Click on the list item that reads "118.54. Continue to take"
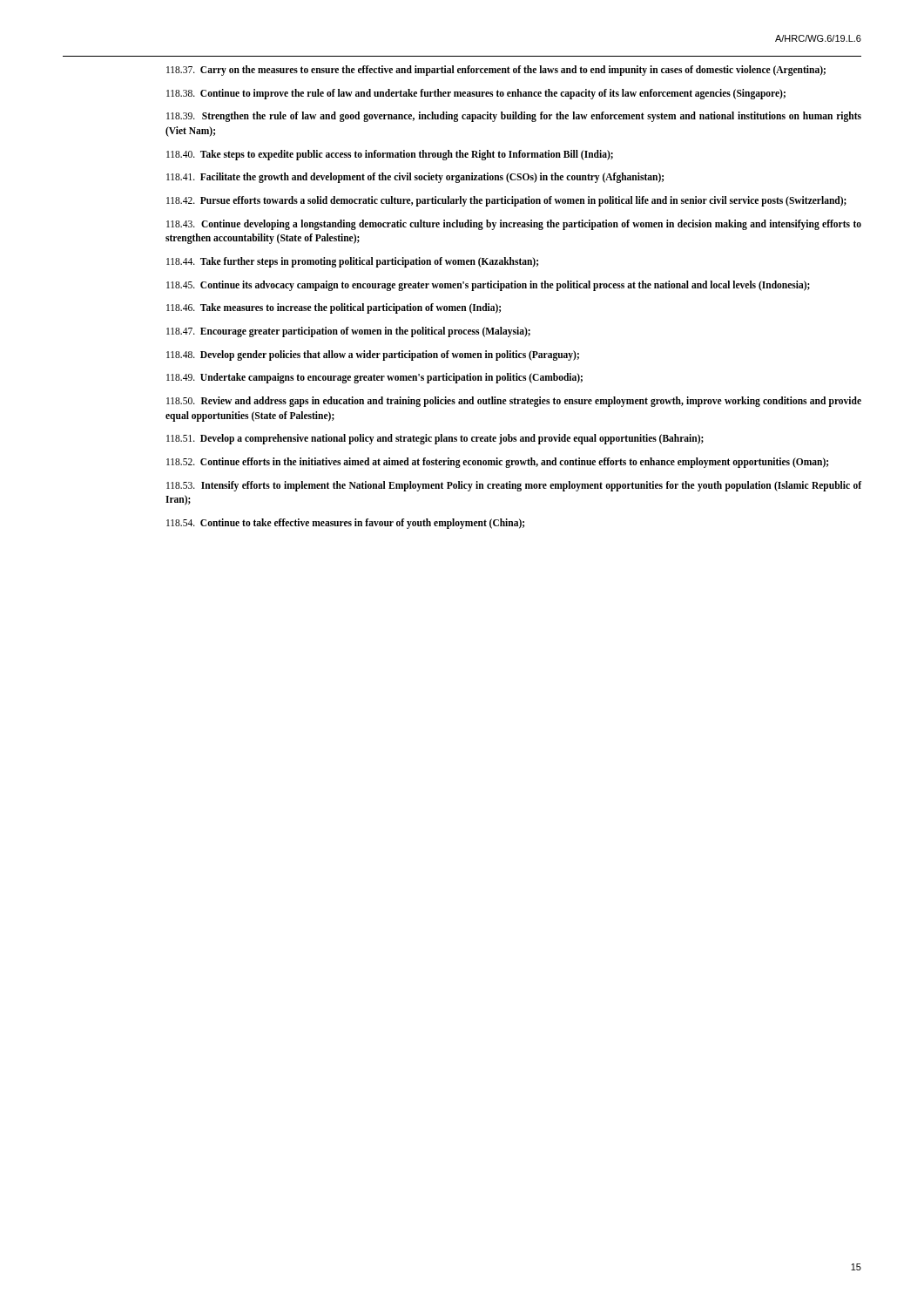 point(345,523)
